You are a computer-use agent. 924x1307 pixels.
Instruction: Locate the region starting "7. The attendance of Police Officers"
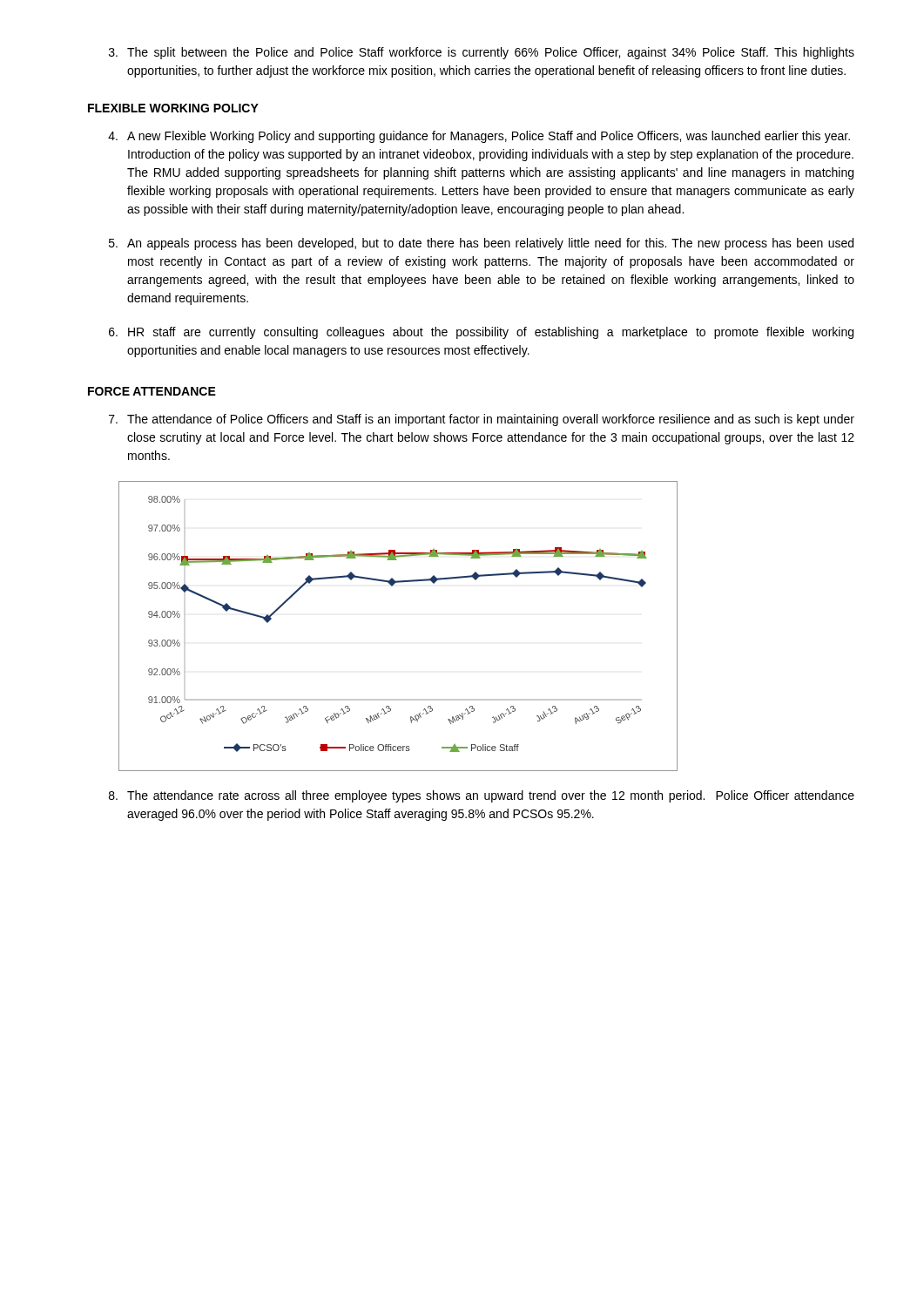pyautogui.click(x=471, y=438)
